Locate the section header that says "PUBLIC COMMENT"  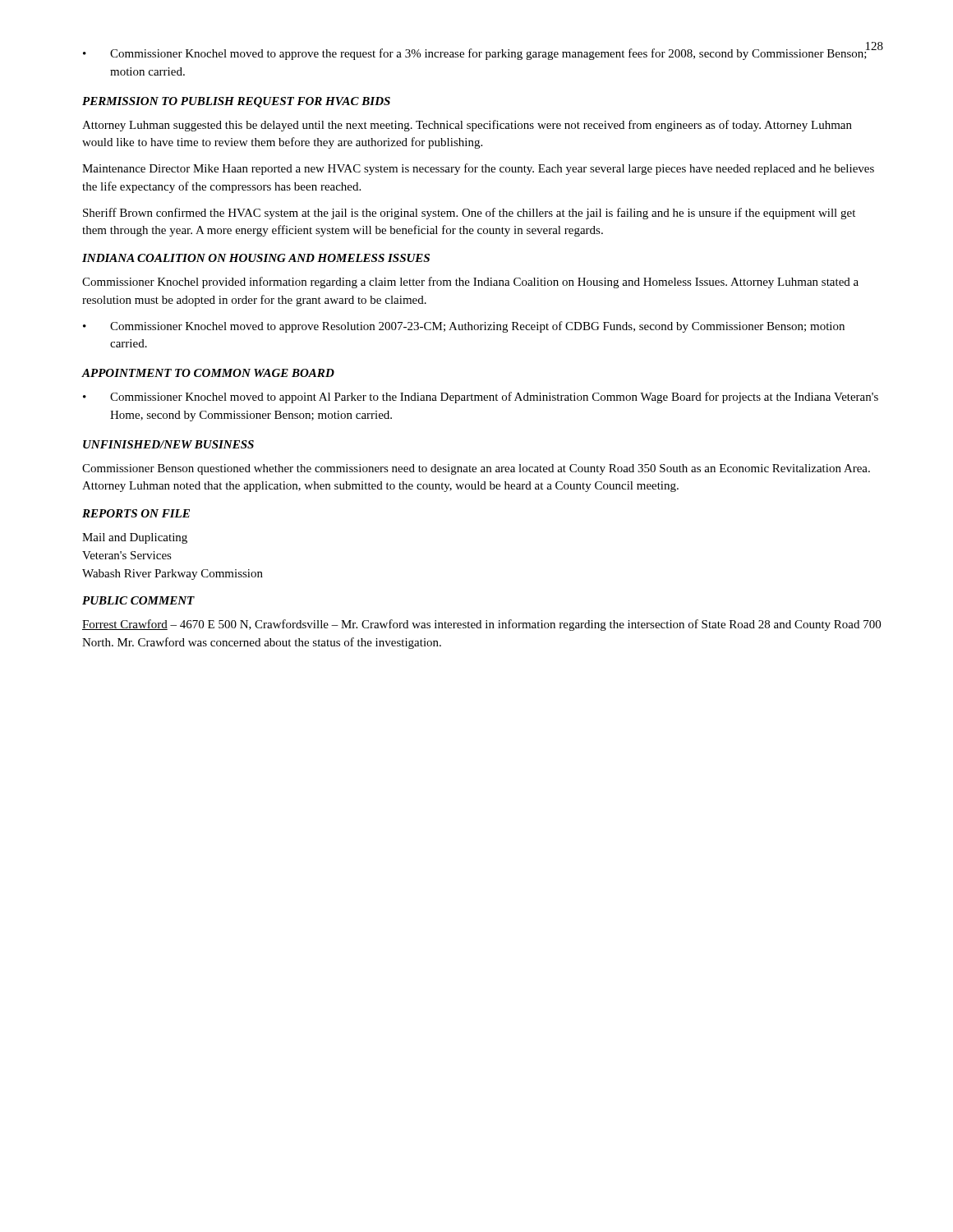[x=138, y=601]
